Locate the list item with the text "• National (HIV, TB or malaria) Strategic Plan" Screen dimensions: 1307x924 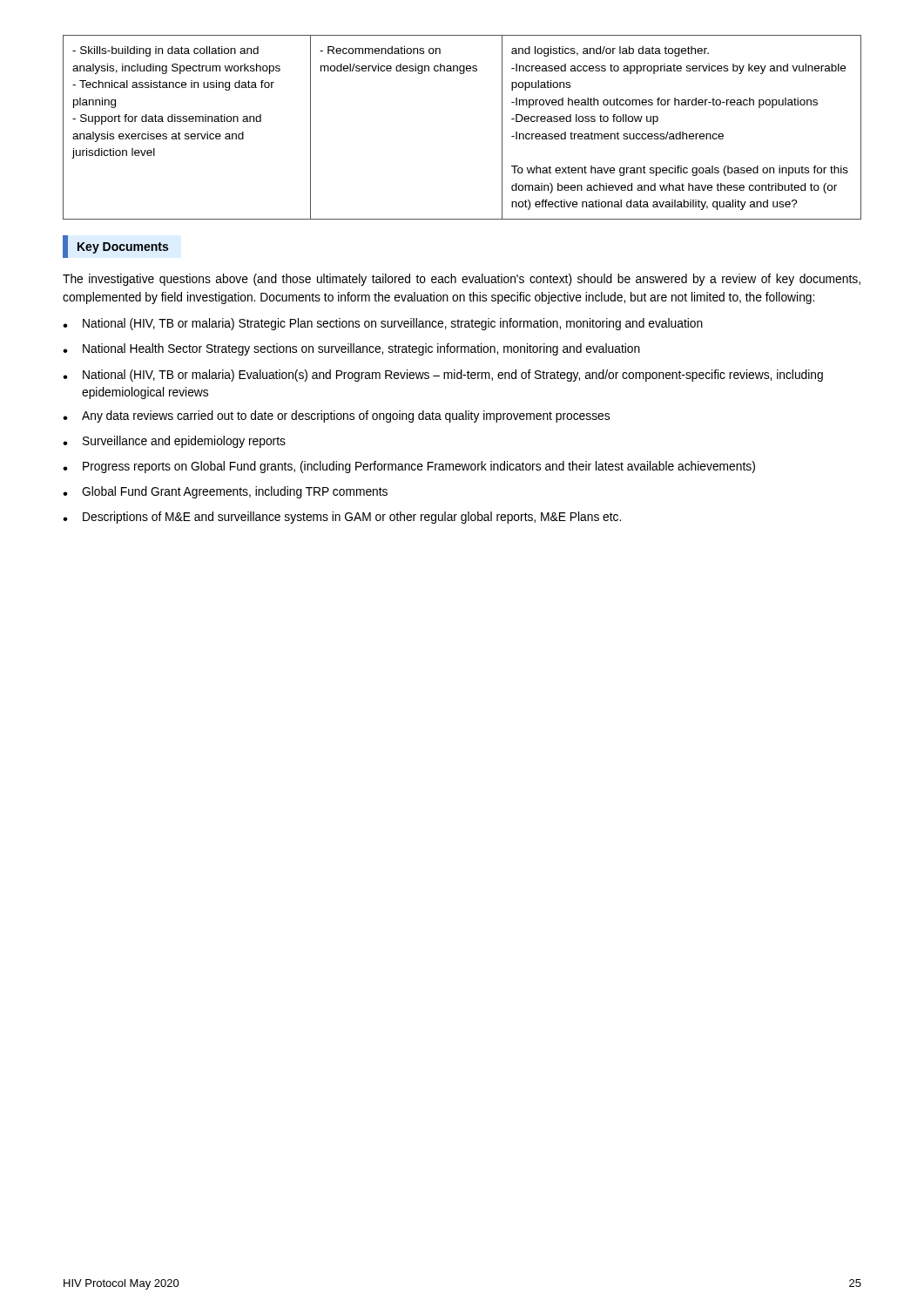[462, 326]
